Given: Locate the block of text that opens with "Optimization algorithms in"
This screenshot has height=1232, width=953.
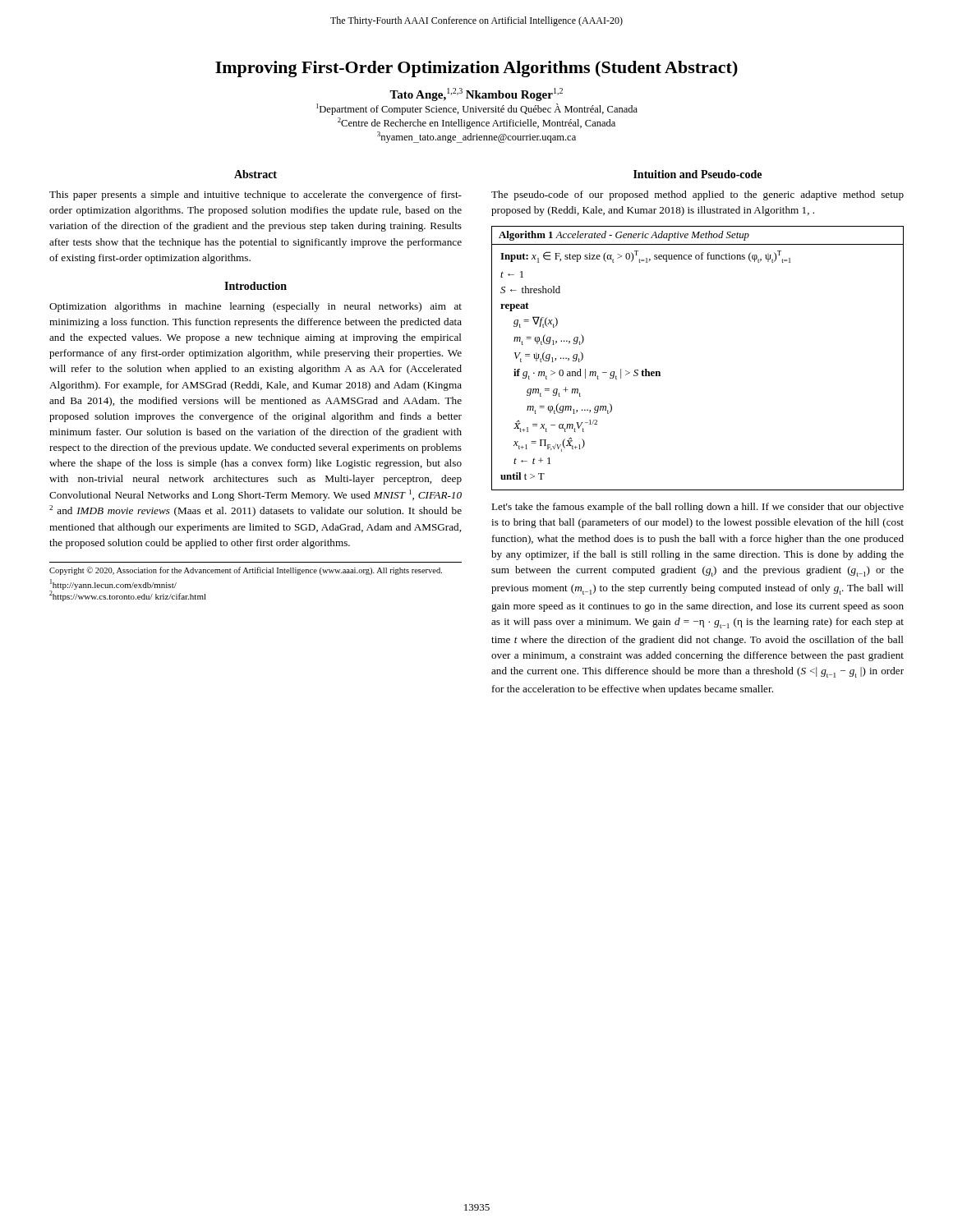Looking at the screenshot, I should pyautogui.click(x=255, y=424).
